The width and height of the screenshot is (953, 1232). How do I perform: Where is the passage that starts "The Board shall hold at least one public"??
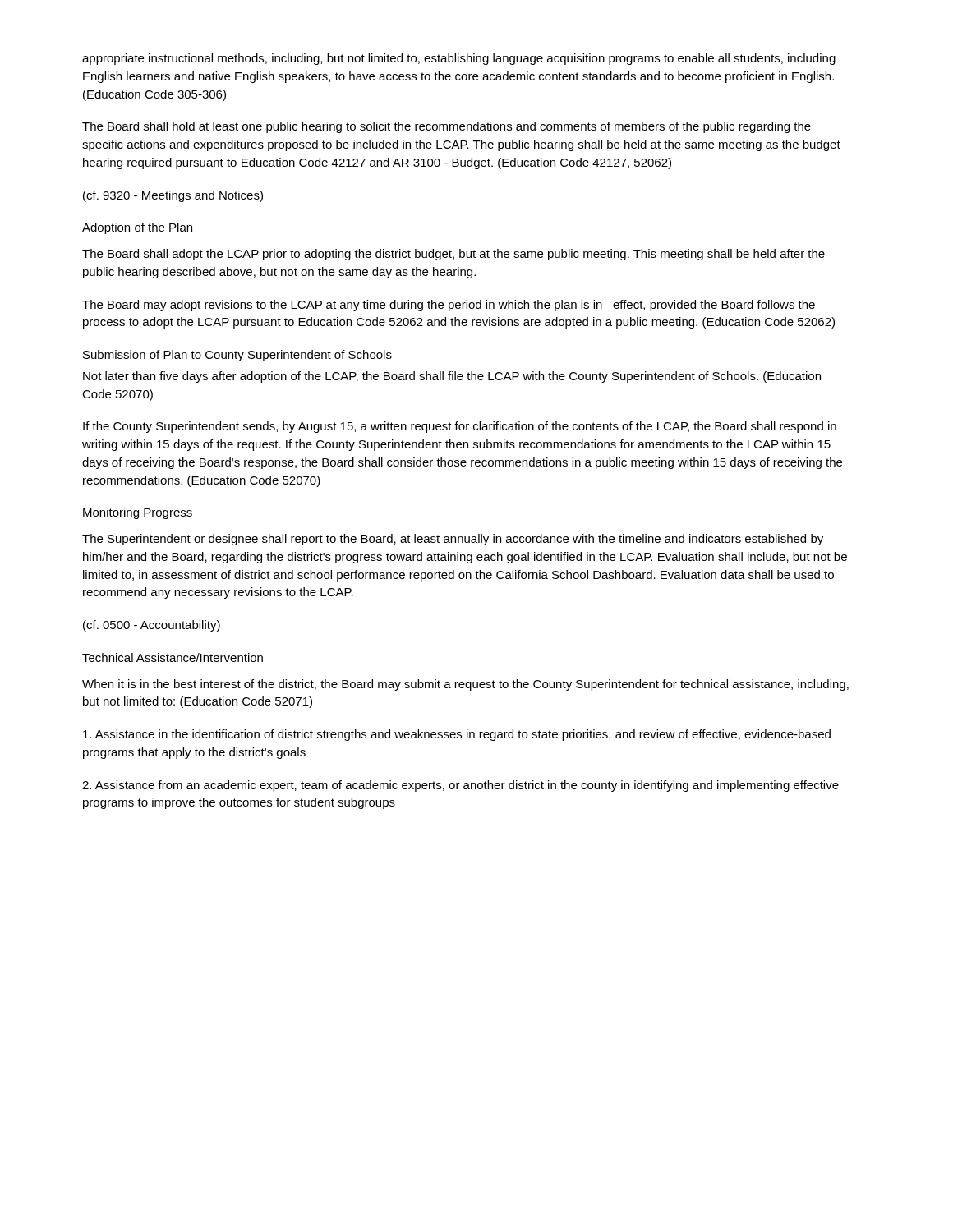pos(461,144)
